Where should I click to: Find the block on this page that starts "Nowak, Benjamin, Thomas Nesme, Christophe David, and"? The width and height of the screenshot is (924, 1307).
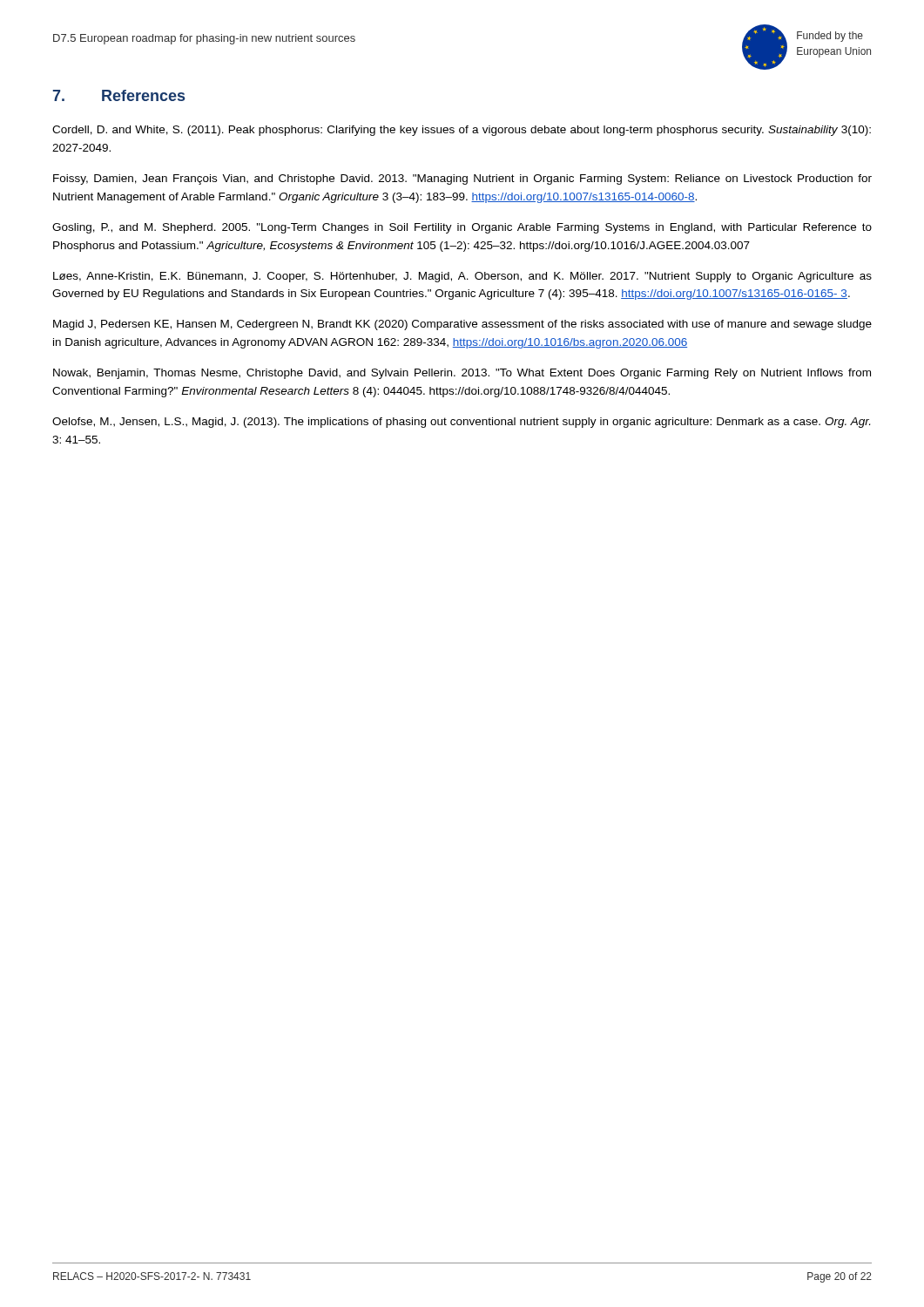pos(462,382)
